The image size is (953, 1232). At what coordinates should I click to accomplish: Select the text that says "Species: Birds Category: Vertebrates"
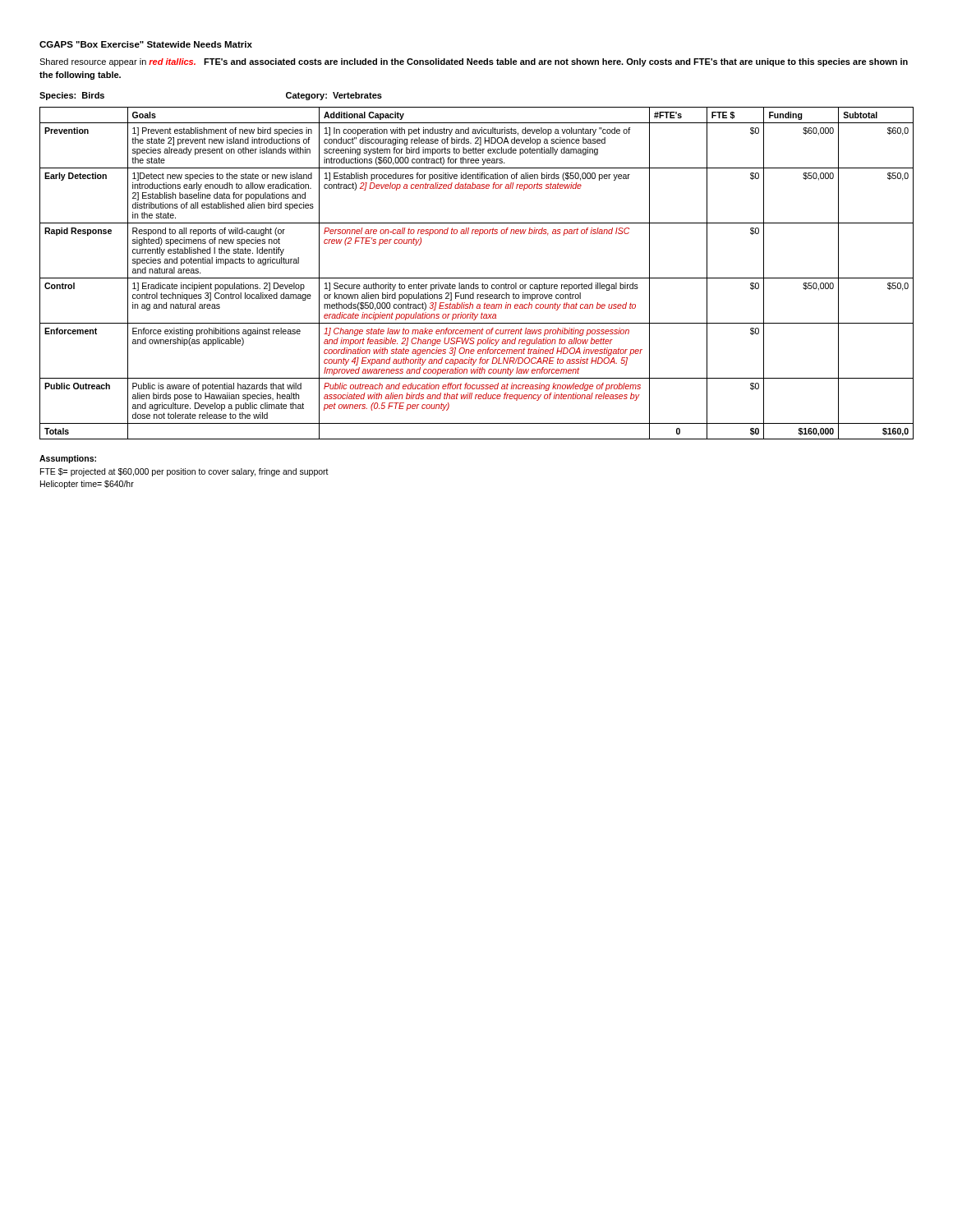pyautogui.click(x=211, y=95)
